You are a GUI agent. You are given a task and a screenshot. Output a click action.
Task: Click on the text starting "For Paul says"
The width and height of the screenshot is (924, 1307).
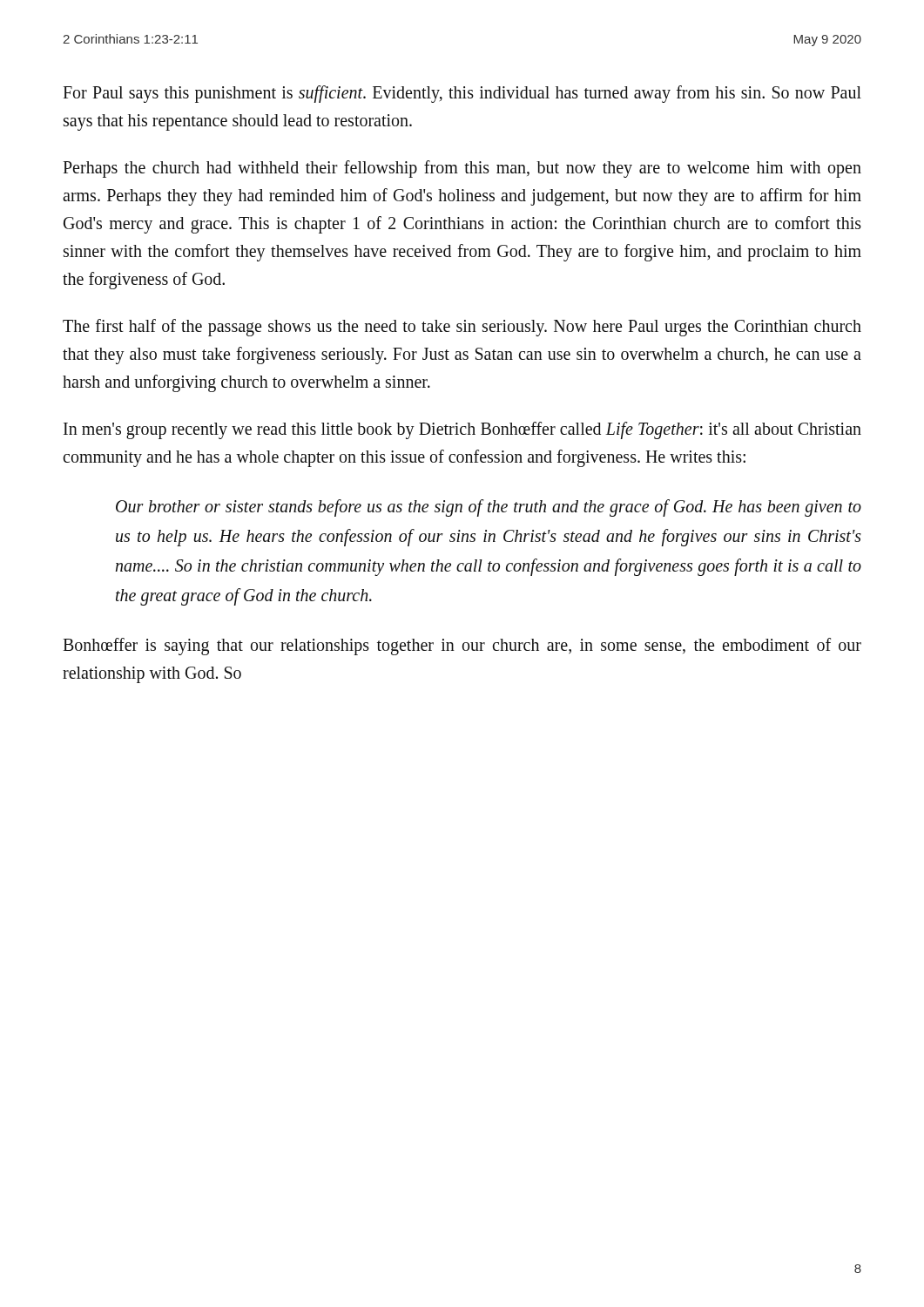point(462,106)
